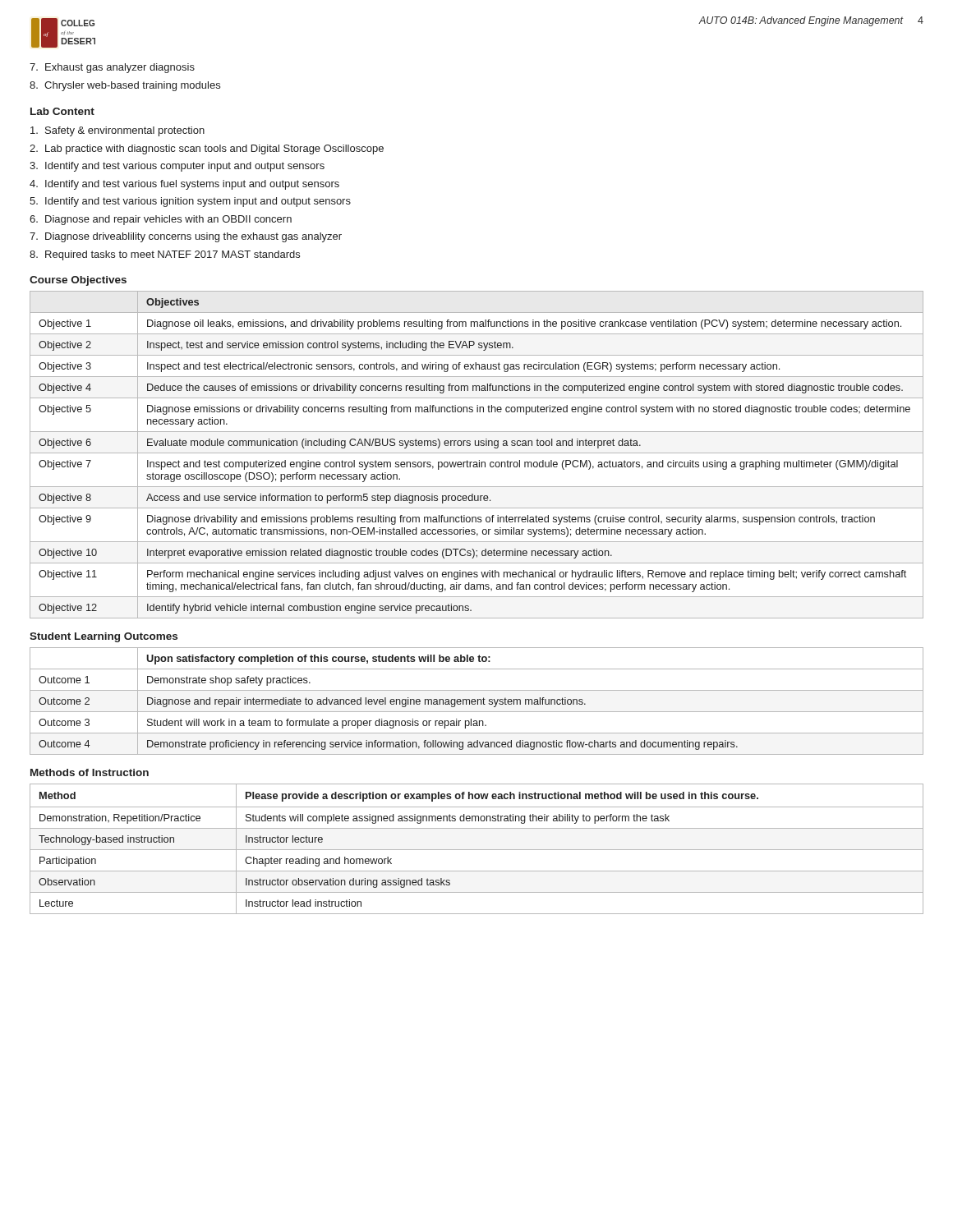Point to the block starting "8. Chrysler web-based training"
The height and width of the screenshot is (1232, 953).
pos(125,85)
